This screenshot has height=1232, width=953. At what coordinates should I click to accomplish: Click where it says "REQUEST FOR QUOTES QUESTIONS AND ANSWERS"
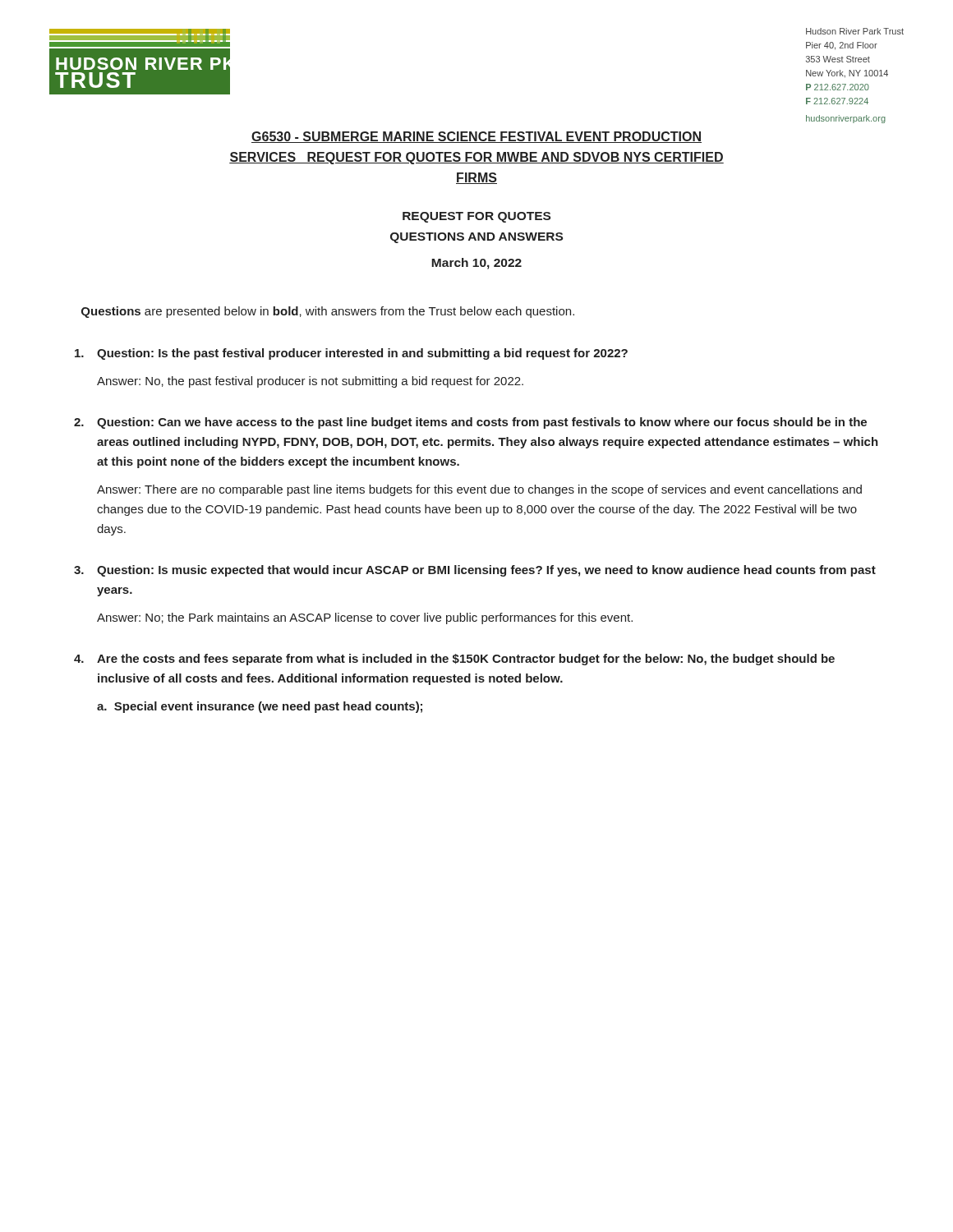click(x=476, y=227)
